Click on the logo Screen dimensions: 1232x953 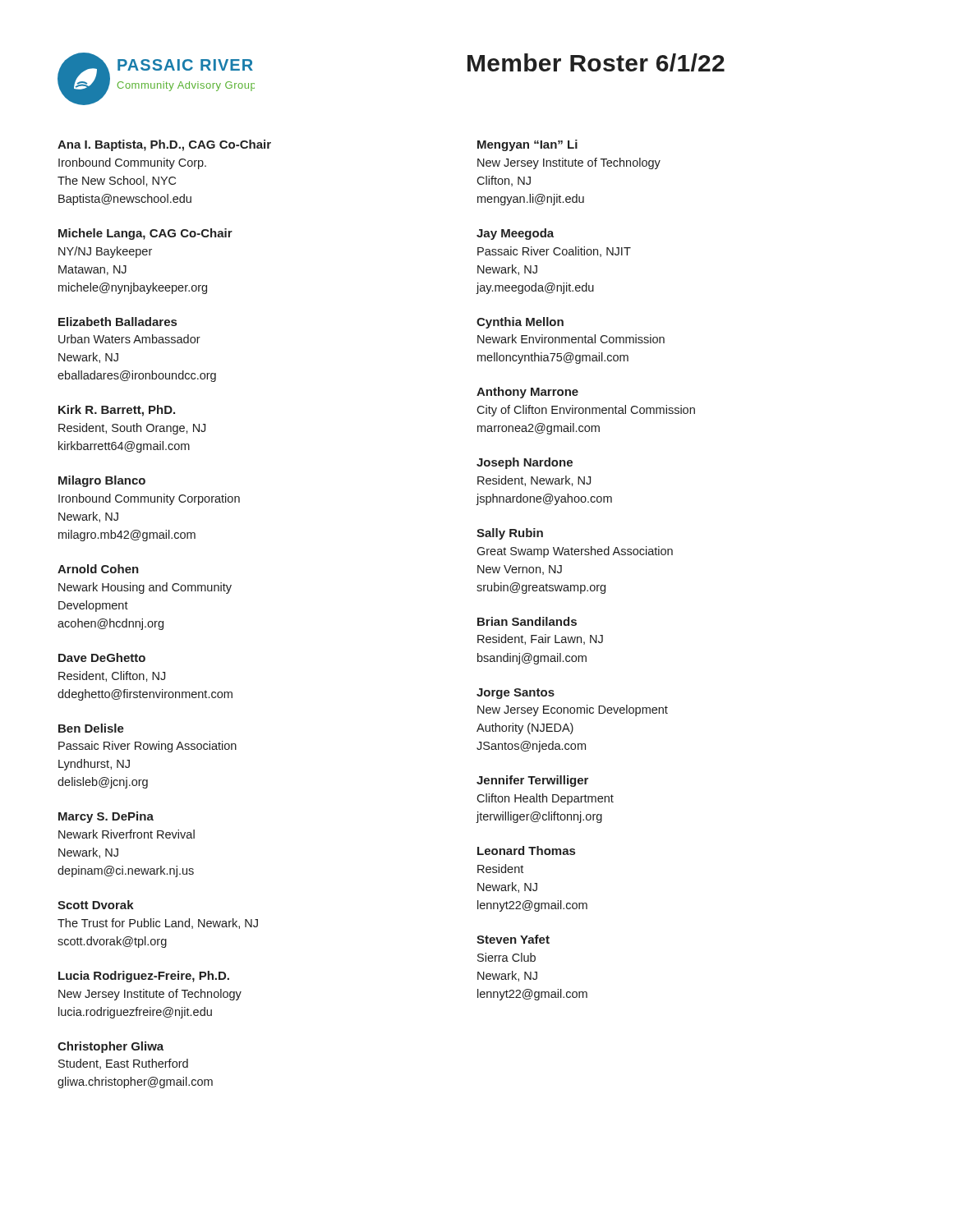[x=164, y=80]
